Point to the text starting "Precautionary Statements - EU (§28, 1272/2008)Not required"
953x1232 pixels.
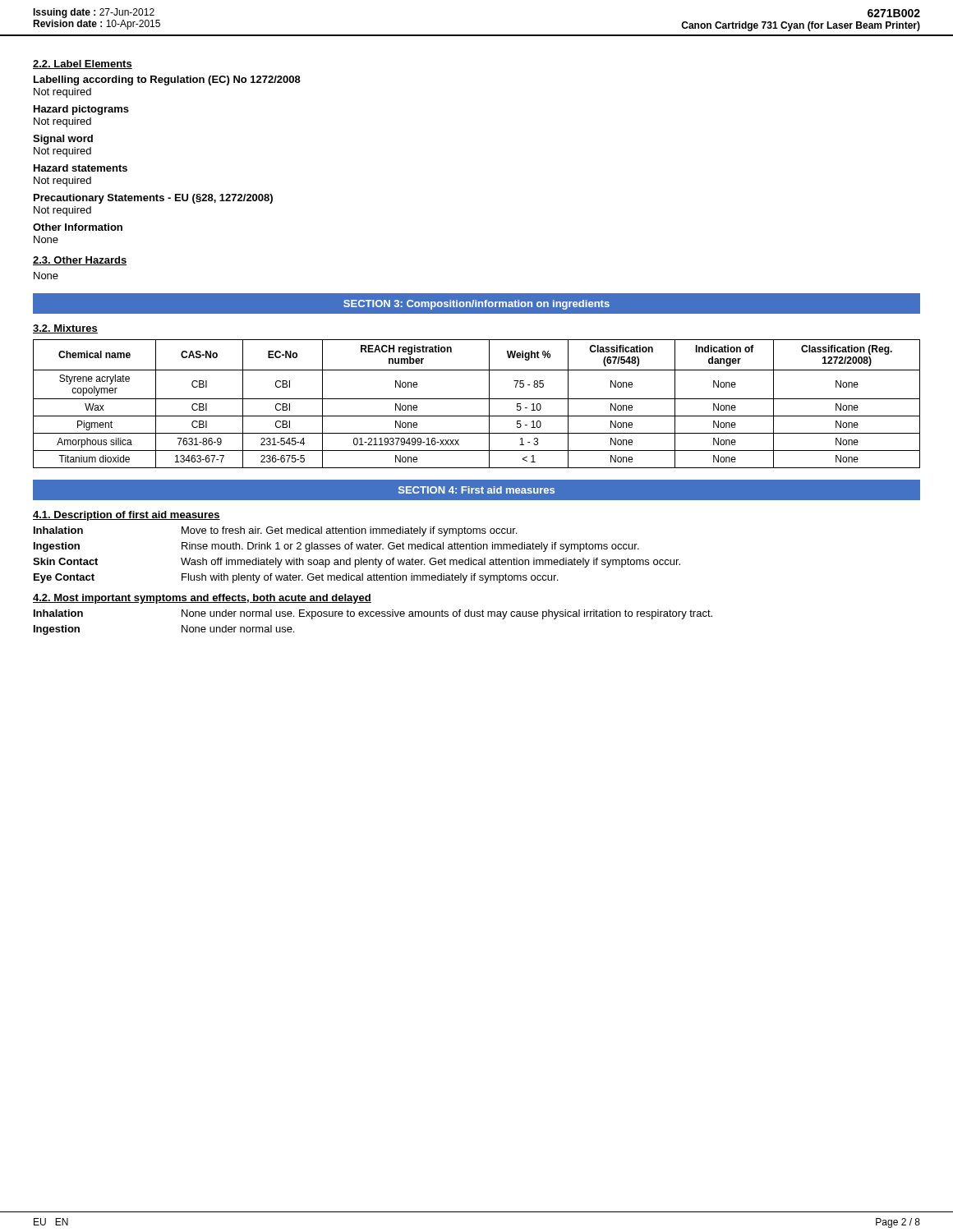(153, 199)
